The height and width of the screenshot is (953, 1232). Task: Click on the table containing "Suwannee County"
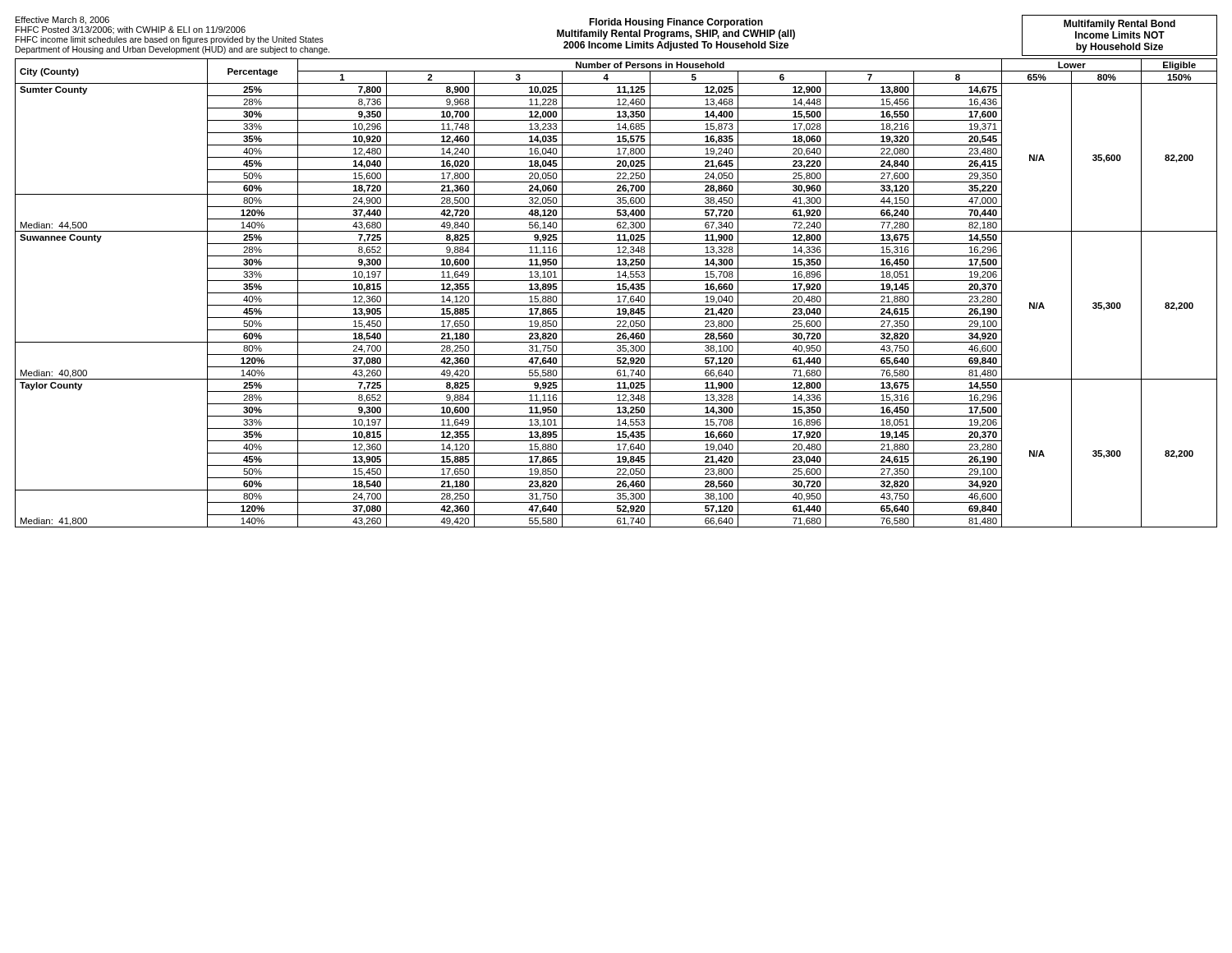click(616, 293)
